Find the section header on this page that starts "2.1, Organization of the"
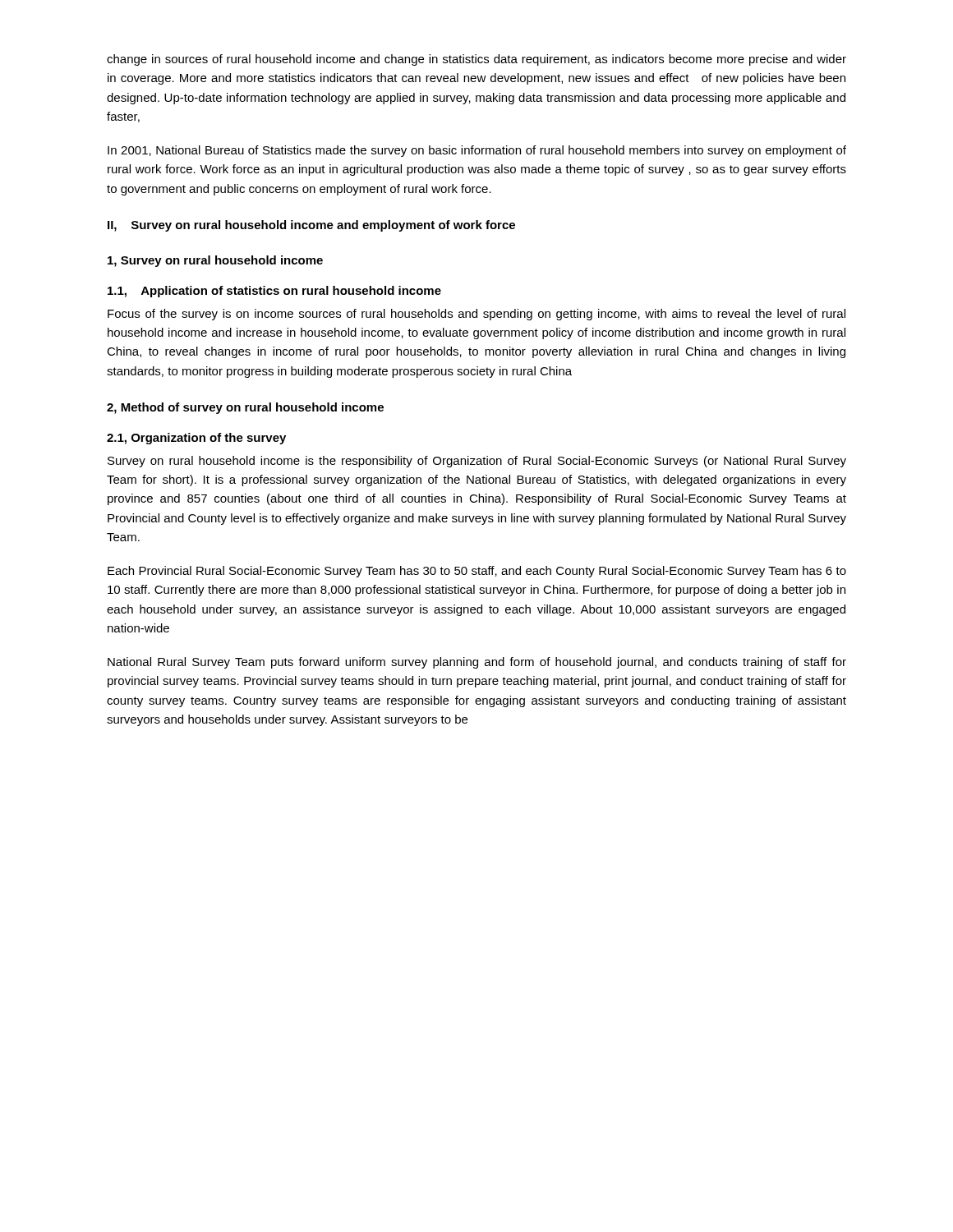 coord(197,437)
